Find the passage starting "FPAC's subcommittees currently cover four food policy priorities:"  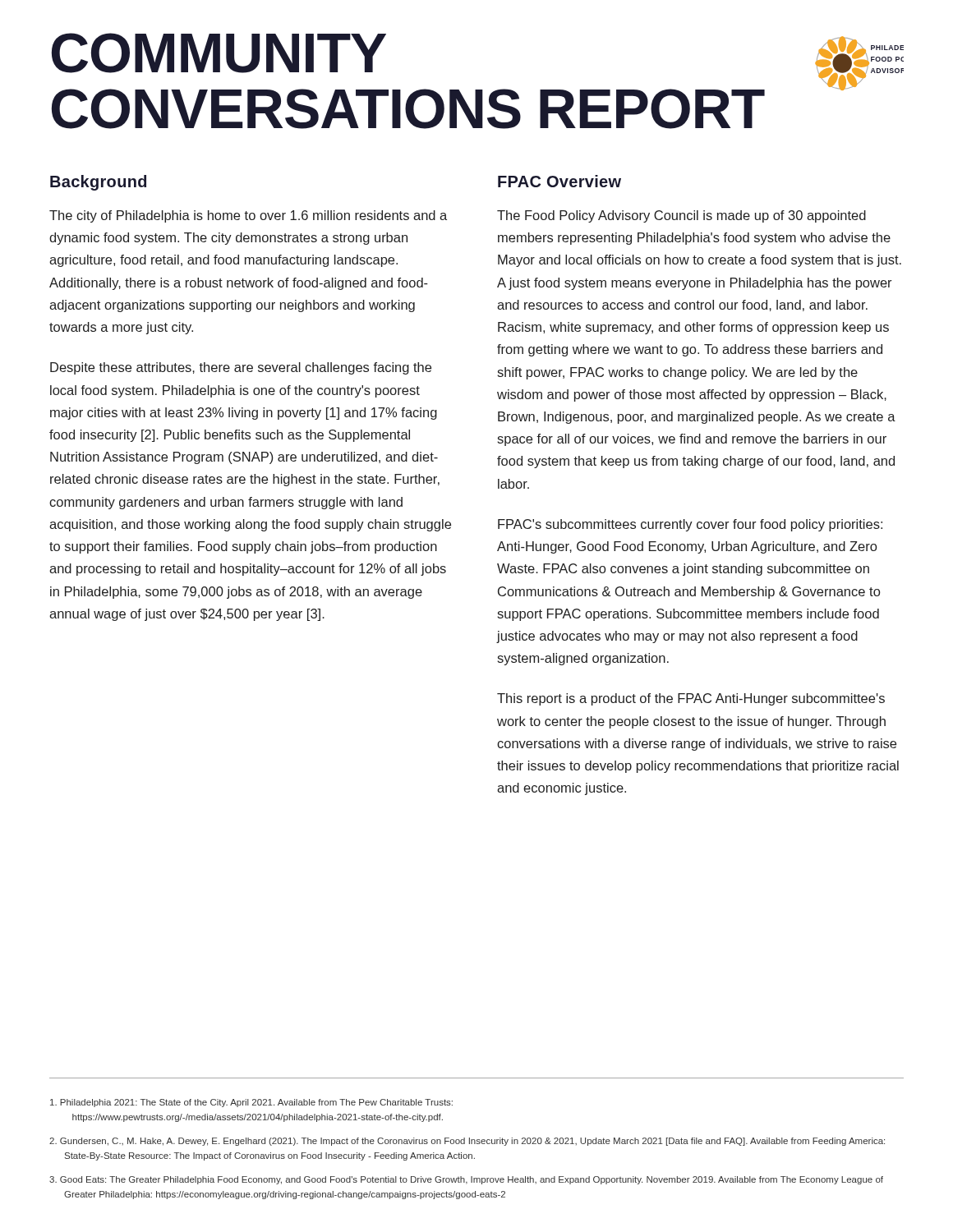pos(700,591)
